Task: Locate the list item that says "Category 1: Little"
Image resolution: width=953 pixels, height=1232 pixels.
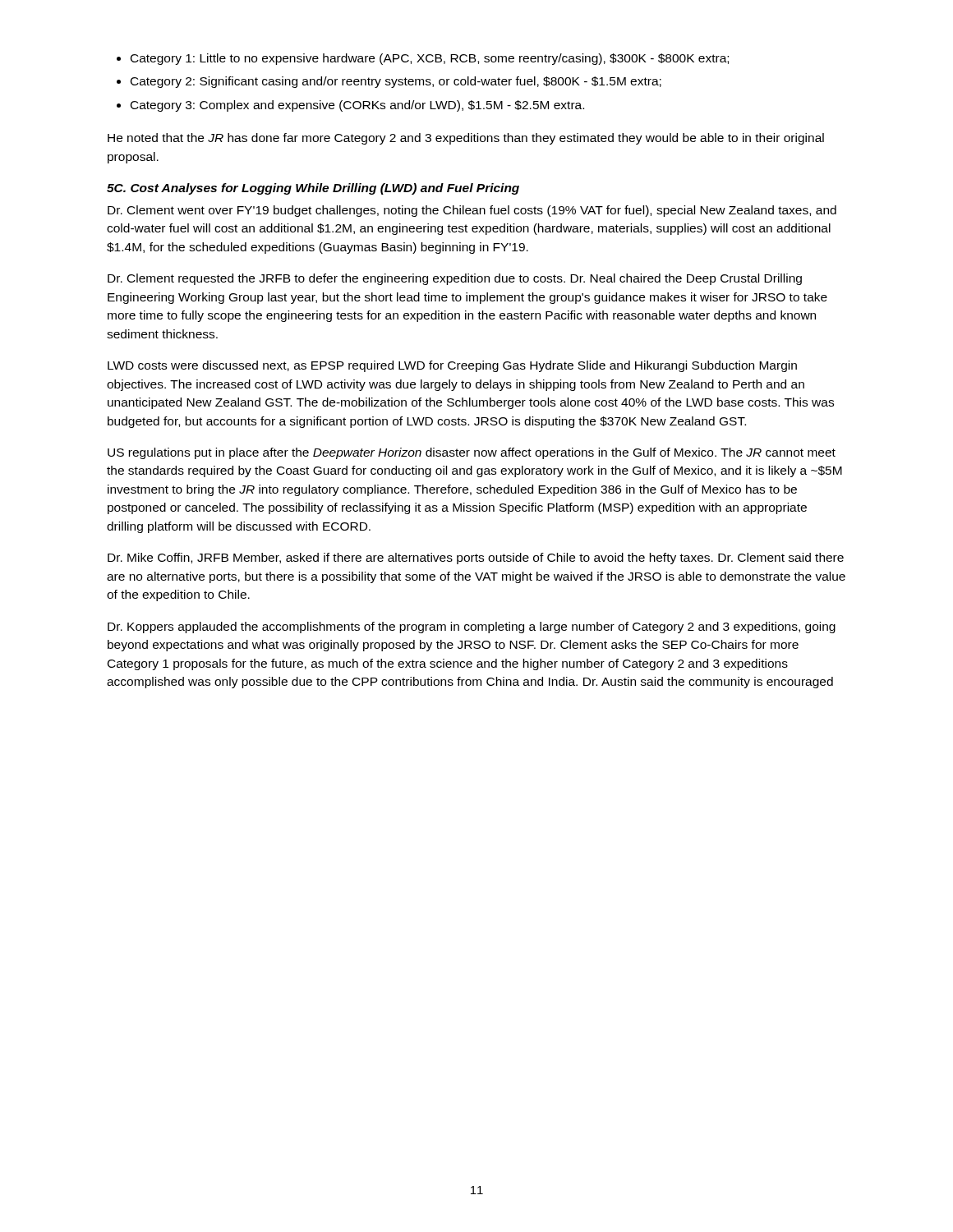Action: (x=430, y=58)
